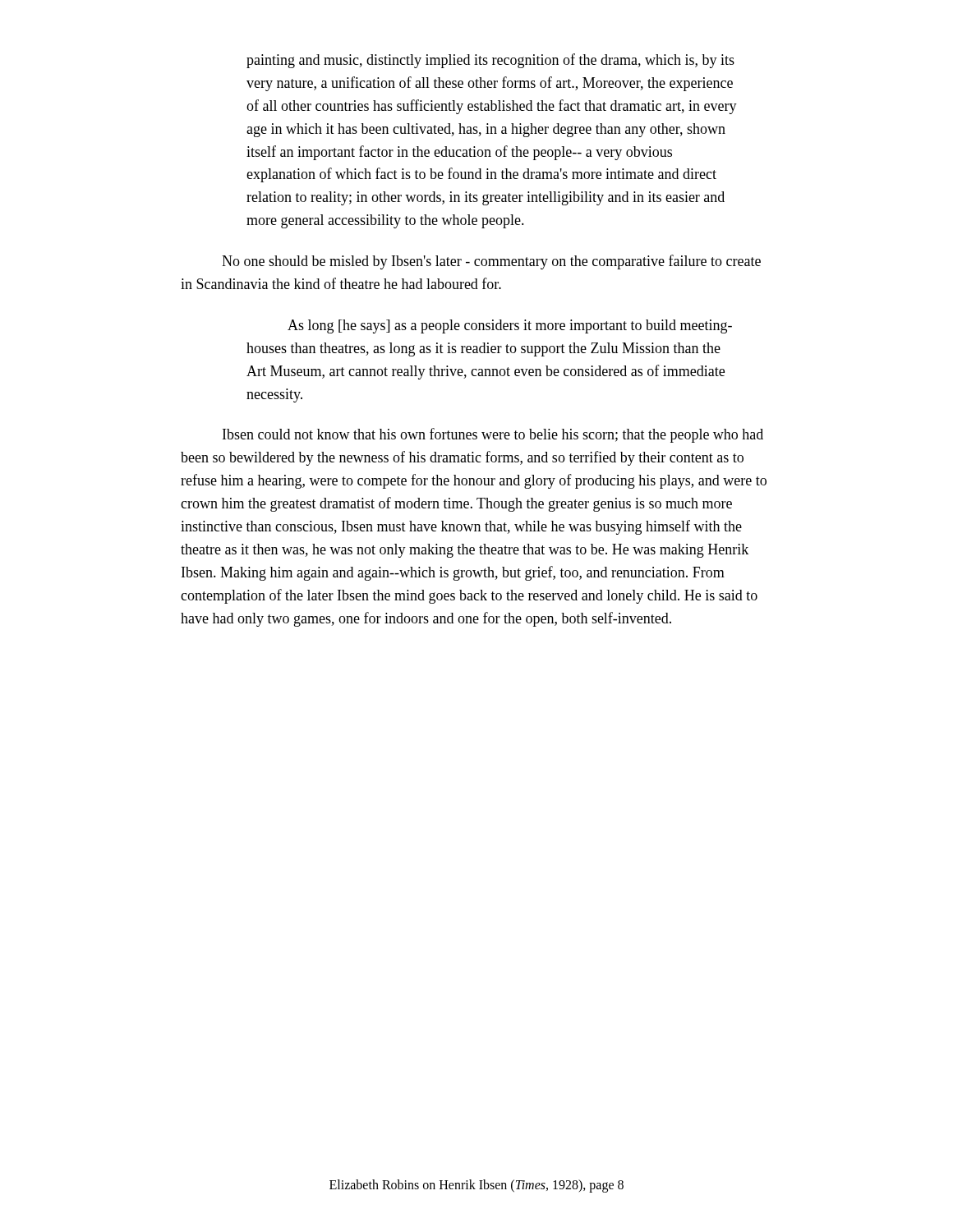The height and width of the screenshot is (1232, 953).
Task: Click on the text block that says "Ibsen could not know that"
Action: click(476, 527)
